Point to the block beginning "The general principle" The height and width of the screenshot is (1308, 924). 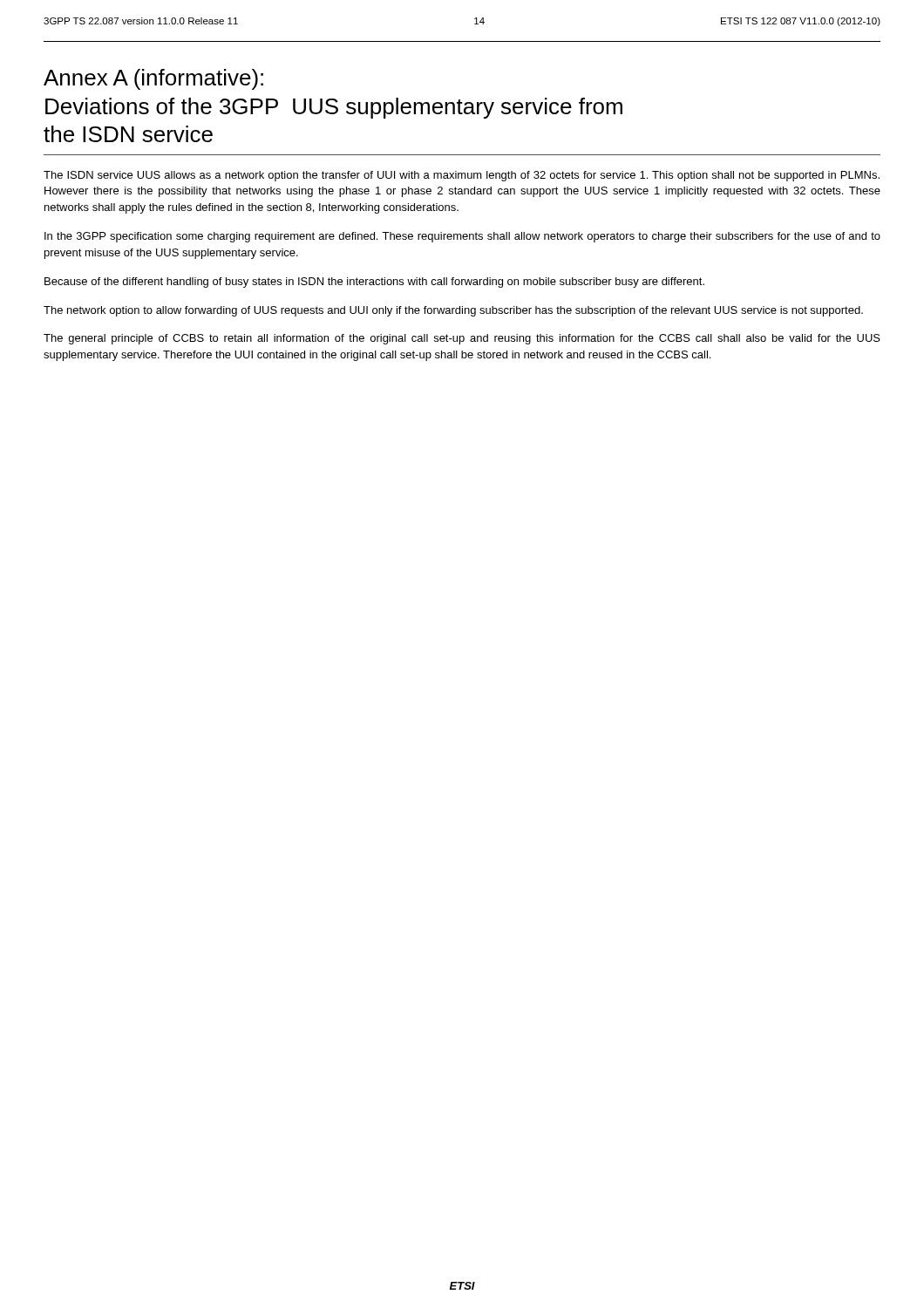[x=462, y=346]
